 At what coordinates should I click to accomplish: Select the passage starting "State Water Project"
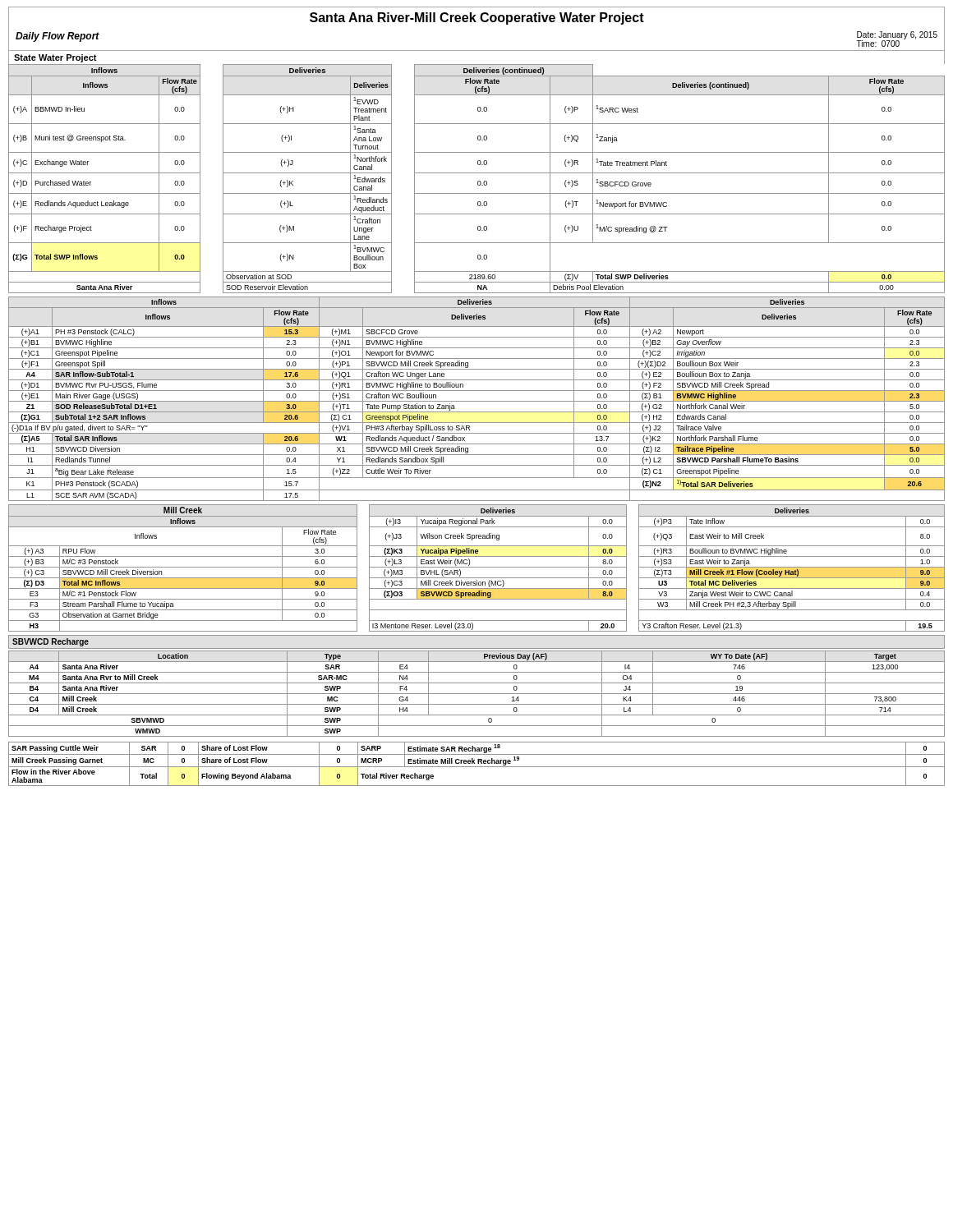click(55, 58)
